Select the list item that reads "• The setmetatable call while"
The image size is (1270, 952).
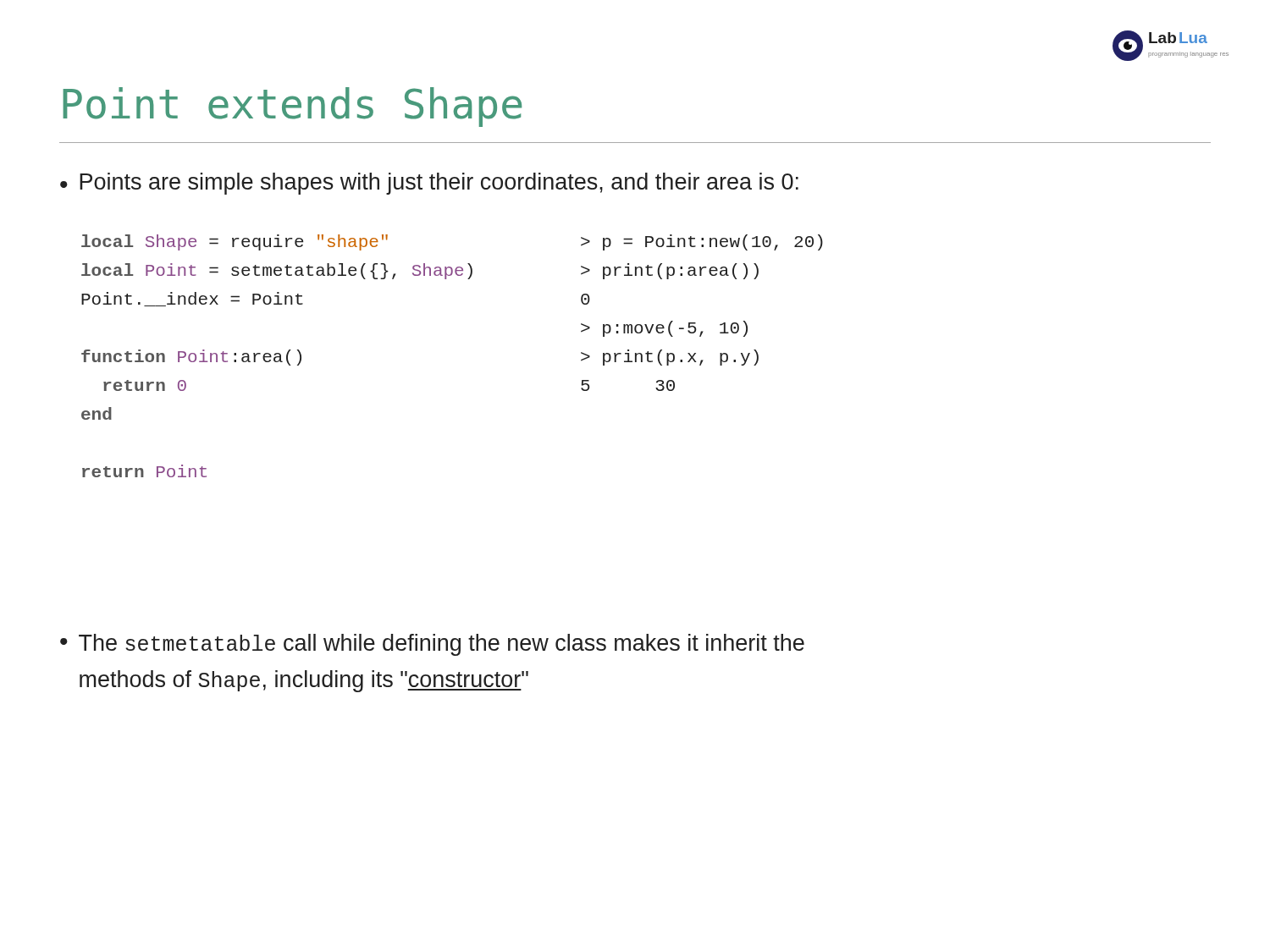pyautogui.click(x=432, y=662)
